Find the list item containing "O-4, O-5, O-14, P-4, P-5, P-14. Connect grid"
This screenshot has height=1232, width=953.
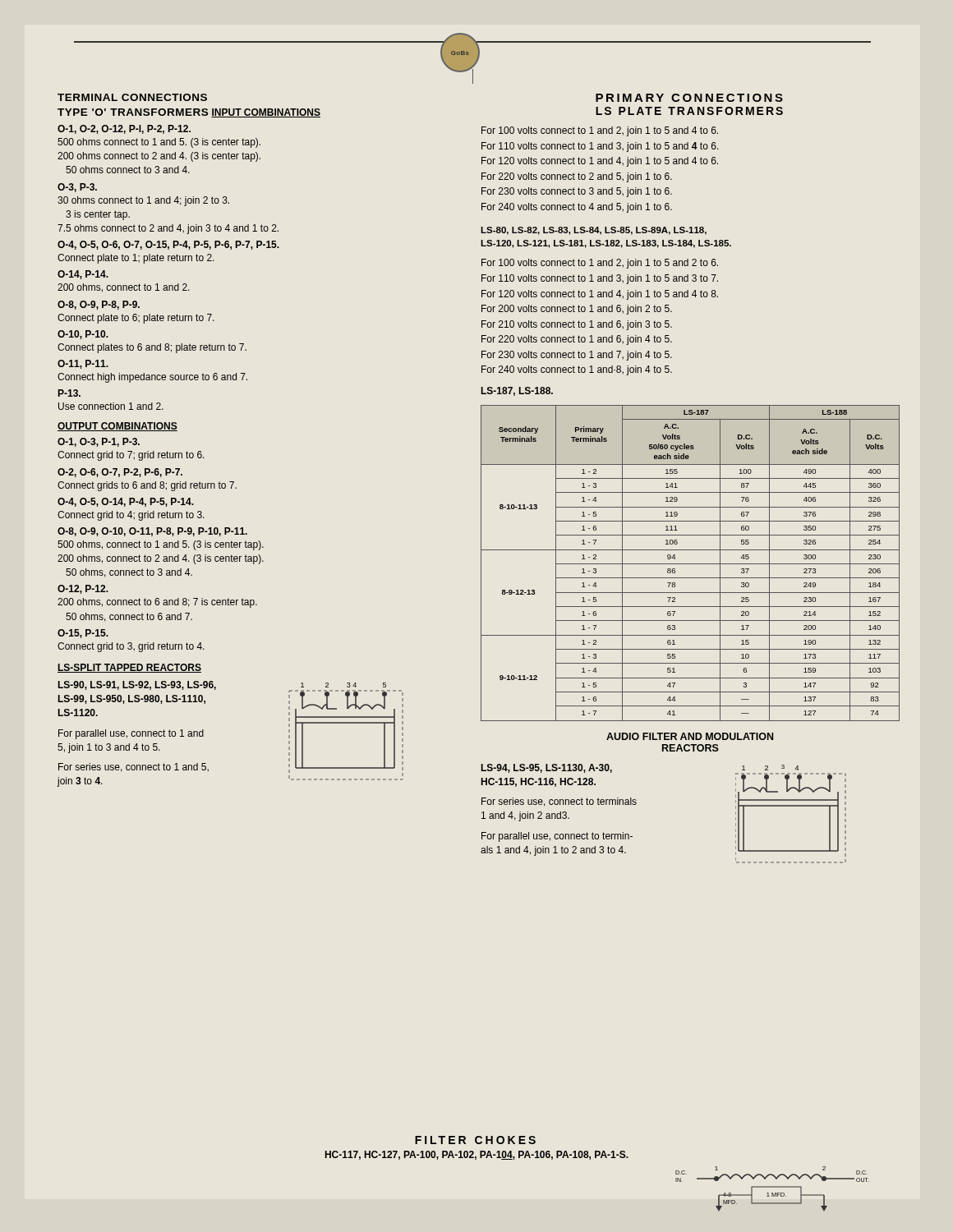126,502
